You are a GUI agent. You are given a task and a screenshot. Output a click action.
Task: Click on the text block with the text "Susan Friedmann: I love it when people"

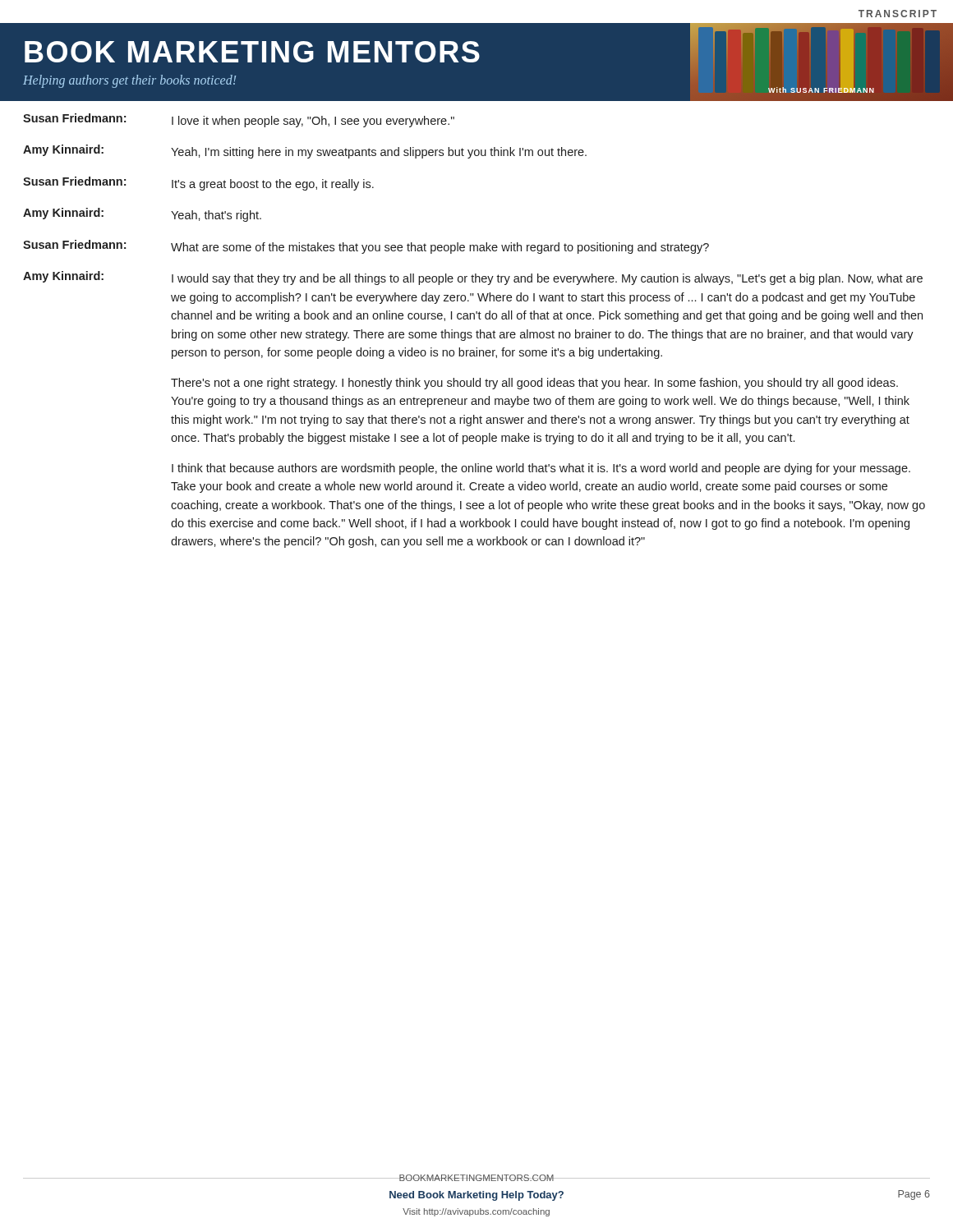coord(239,120)
